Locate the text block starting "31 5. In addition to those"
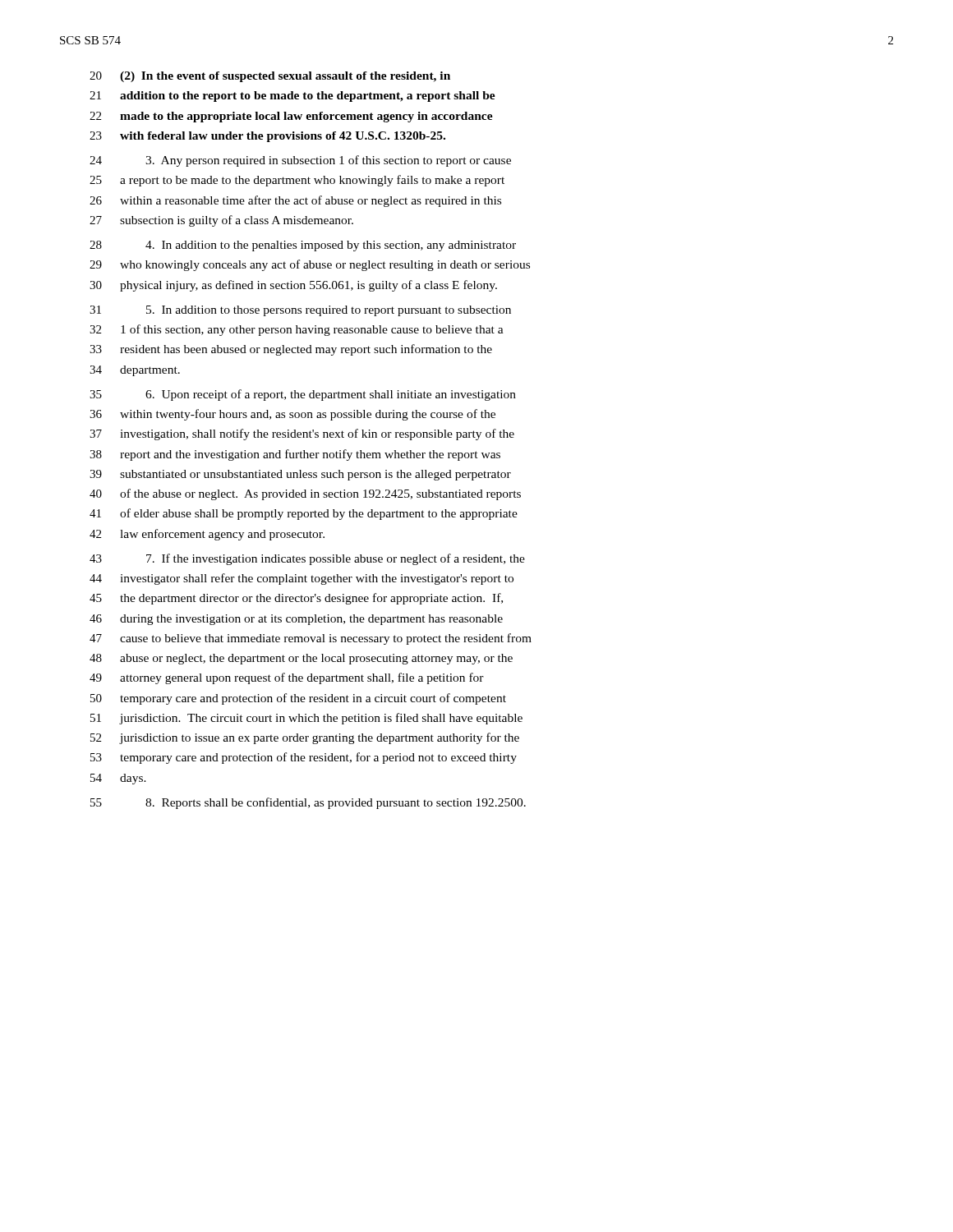This screenshot has height=1232, width=953. [476, 339]
